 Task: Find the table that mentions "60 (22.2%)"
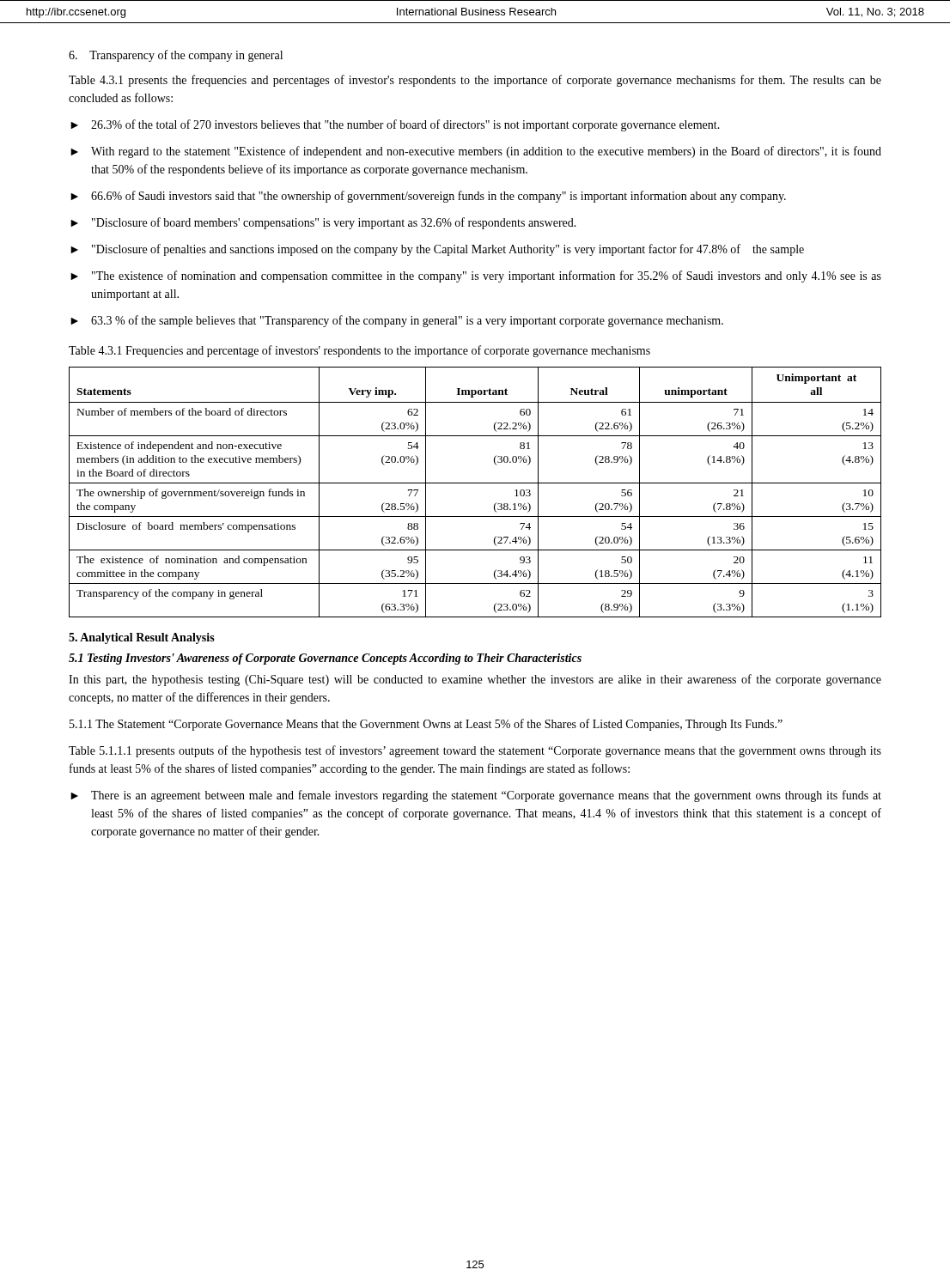475,492
